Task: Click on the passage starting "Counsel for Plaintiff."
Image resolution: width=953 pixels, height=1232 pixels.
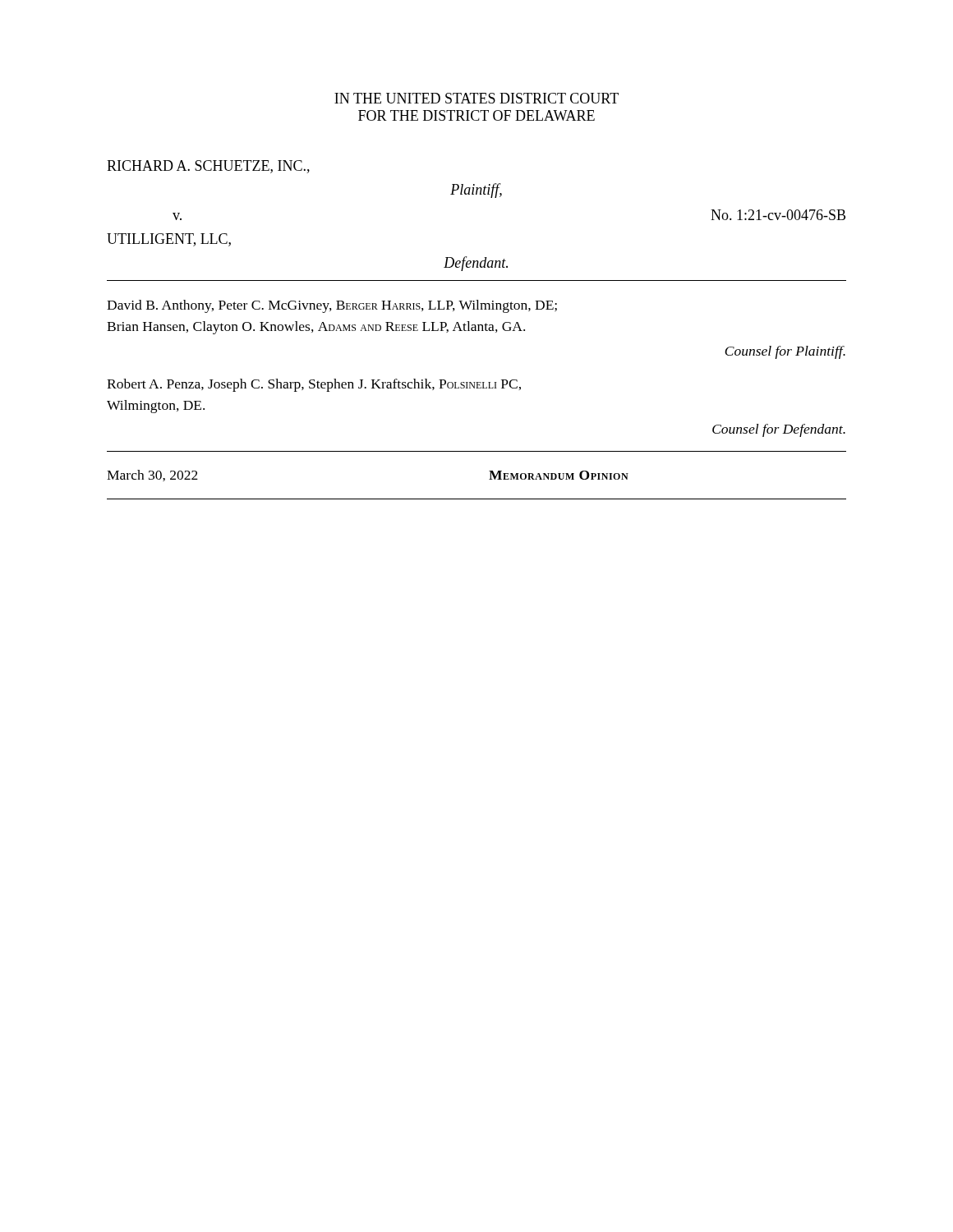Action: 785,350
